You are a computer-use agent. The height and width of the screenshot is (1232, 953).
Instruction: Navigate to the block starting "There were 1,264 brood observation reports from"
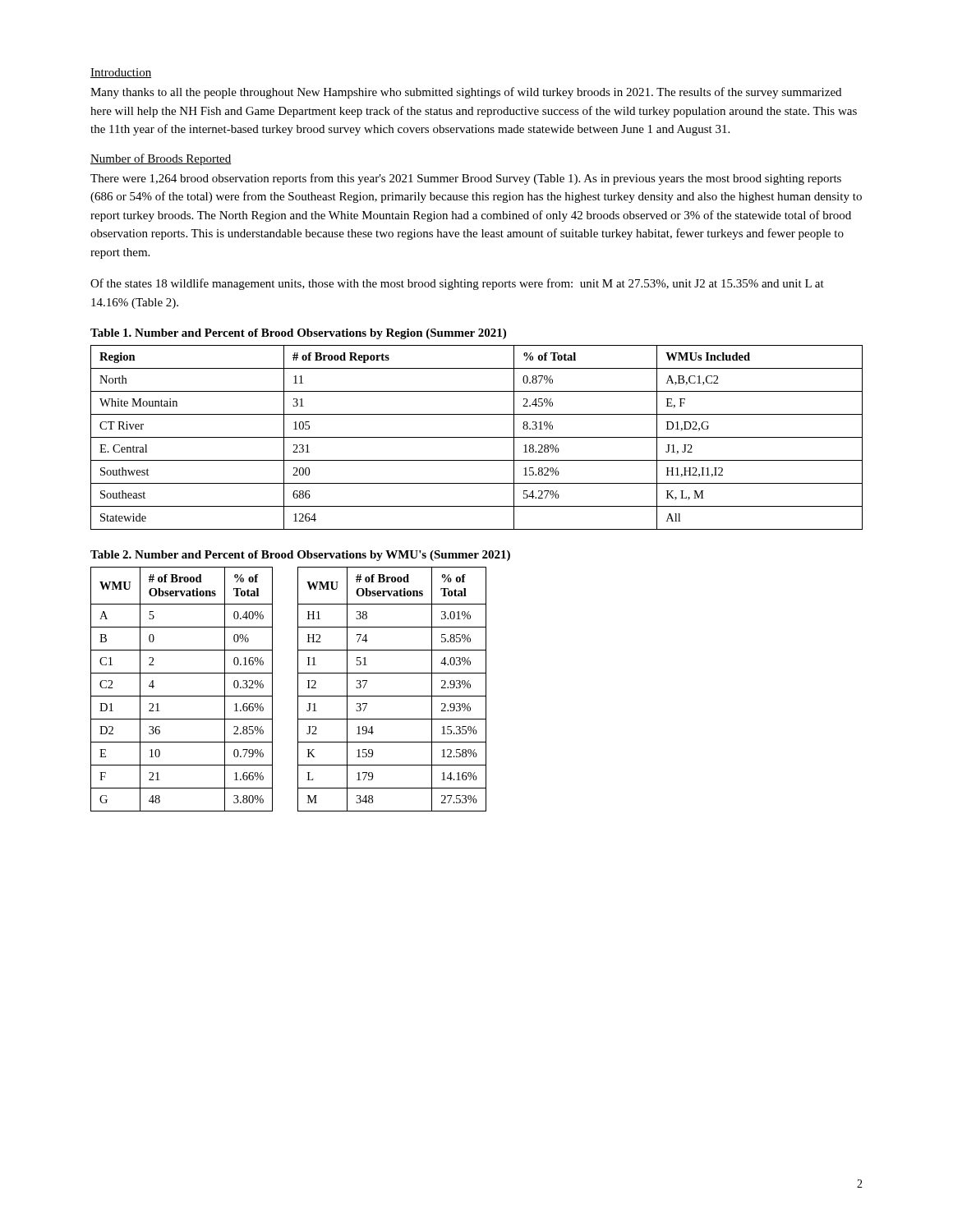pyautogui.click(x=476, y=215)
